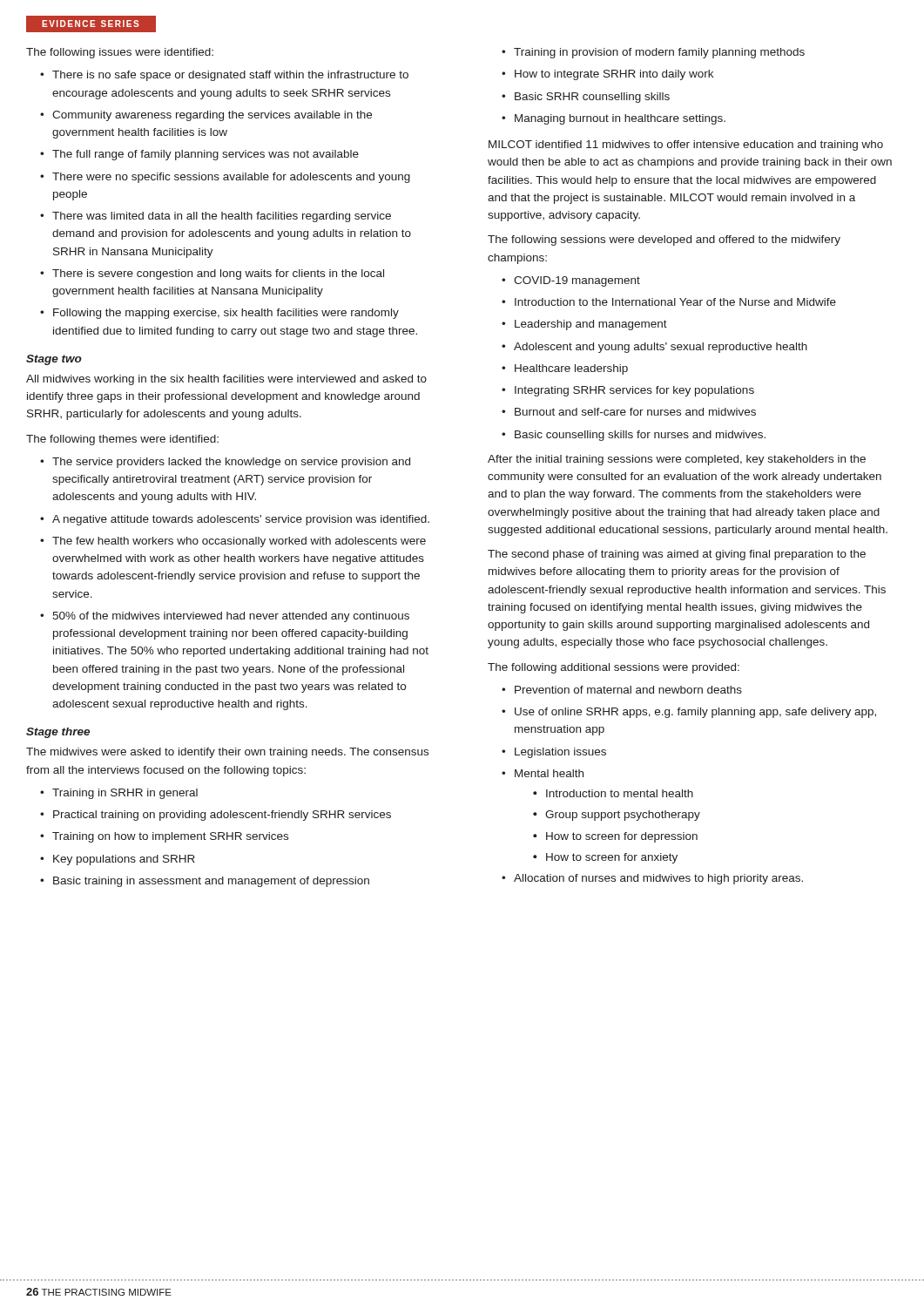Locate the list item that reads "There were no specific sessions available"
The height and width of the screenshot is (1307, 924).
tap(231, 185)
